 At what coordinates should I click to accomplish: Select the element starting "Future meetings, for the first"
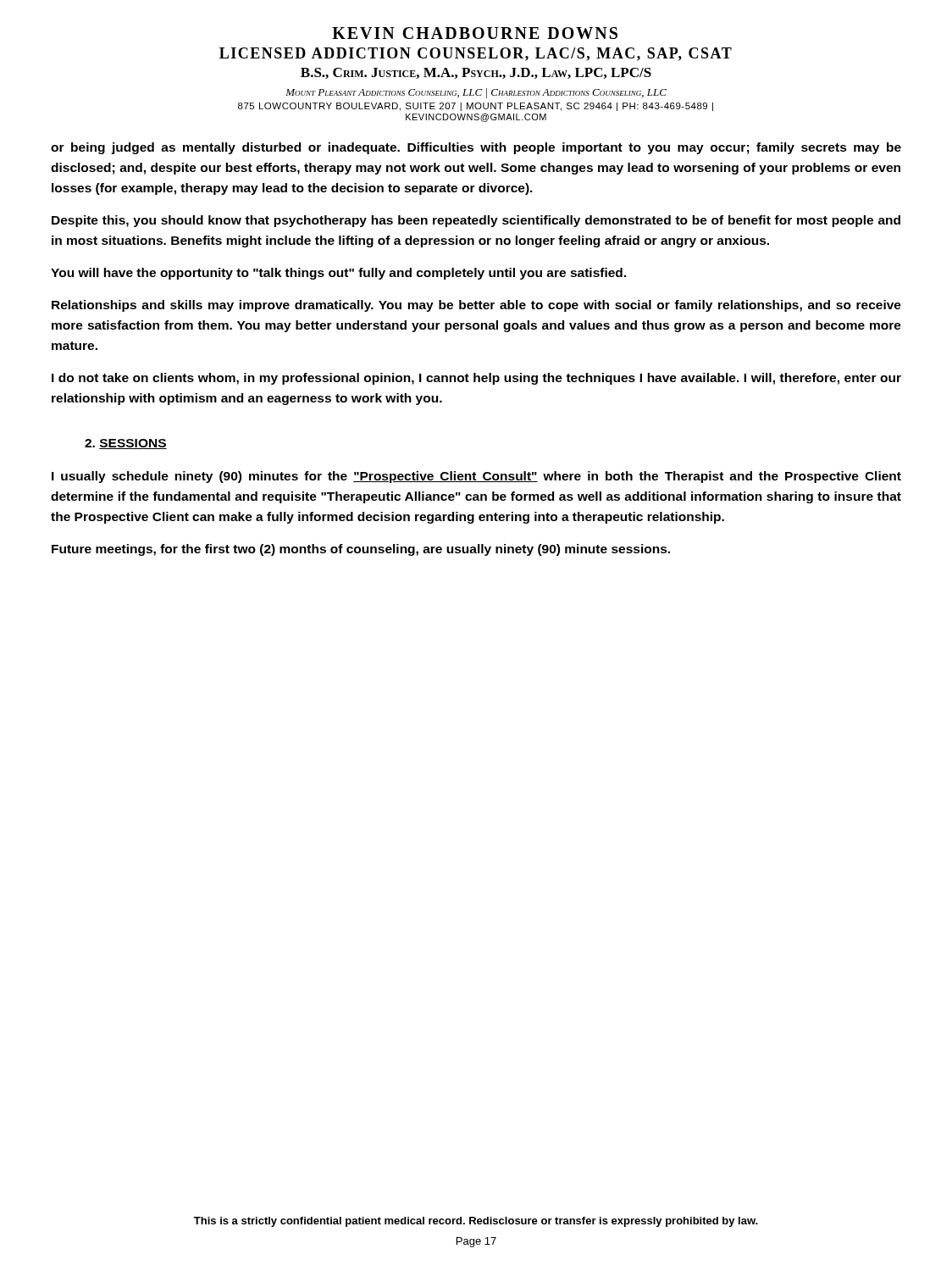(361, 549)
